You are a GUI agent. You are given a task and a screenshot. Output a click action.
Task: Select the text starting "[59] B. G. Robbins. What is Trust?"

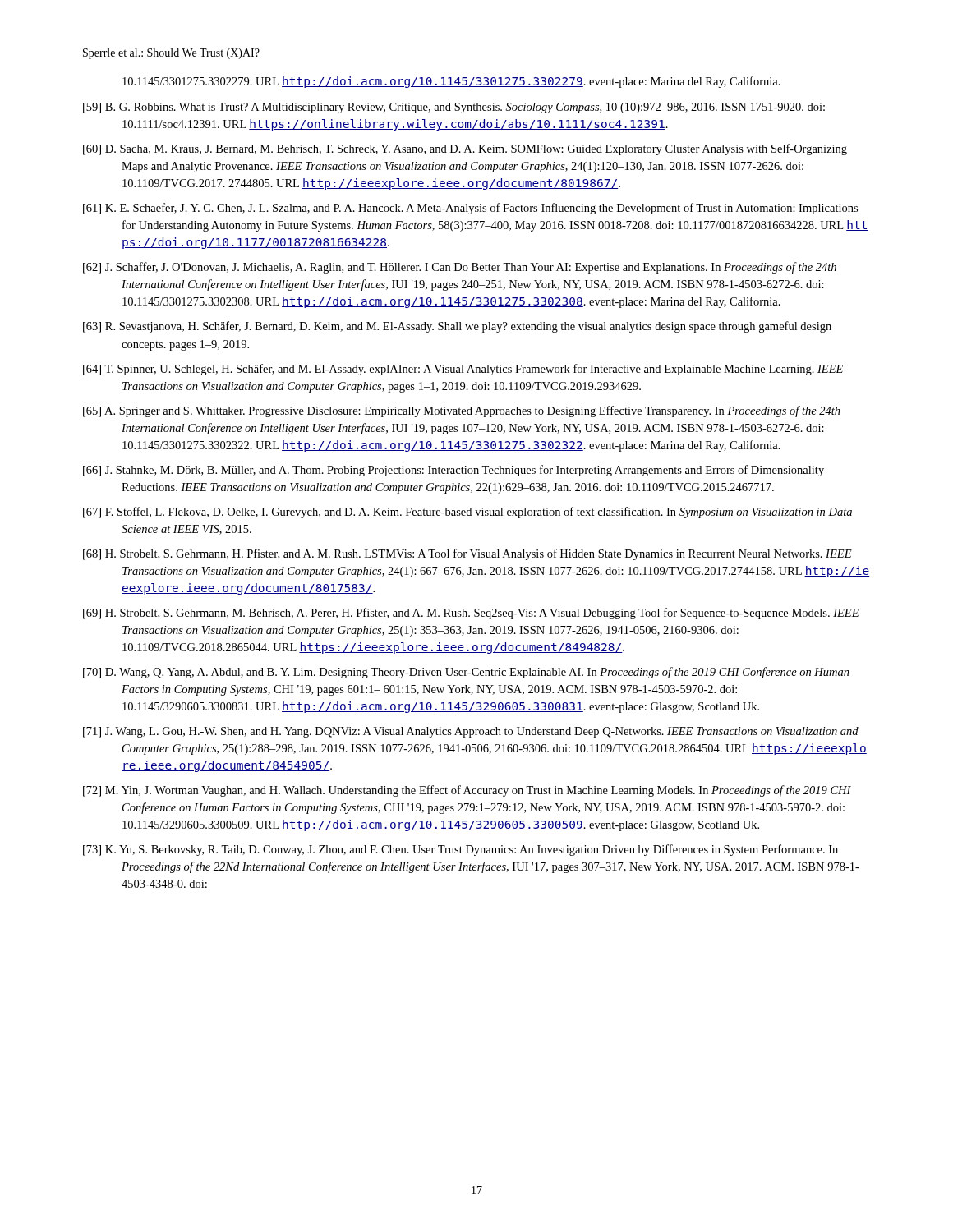pyautogui.click(x=454, y=116)
